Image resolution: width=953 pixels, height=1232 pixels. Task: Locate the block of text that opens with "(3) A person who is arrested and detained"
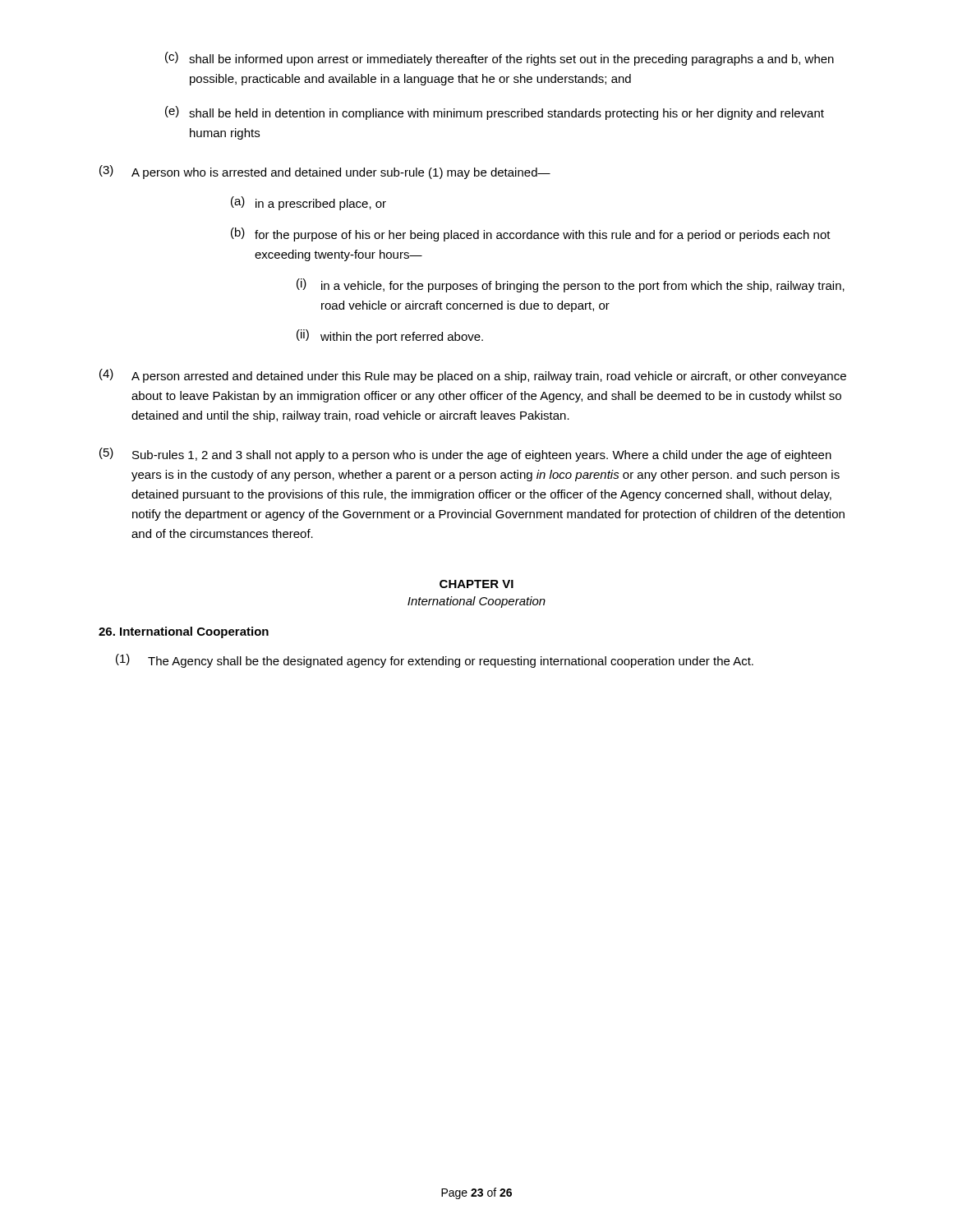point(476,172)
